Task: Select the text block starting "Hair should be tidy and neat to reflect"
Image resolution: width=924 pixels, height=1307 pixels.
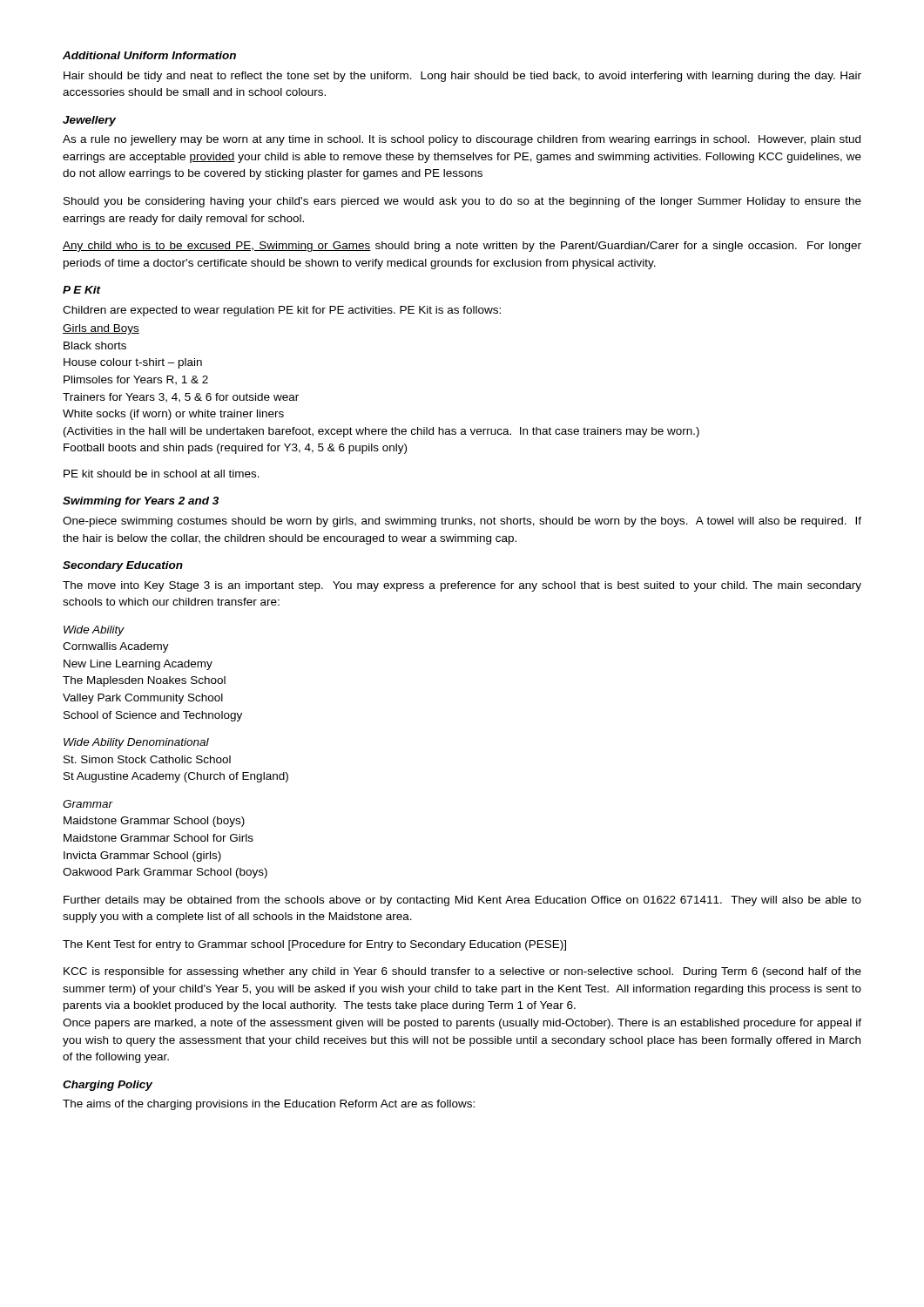Action: [462, 84]
